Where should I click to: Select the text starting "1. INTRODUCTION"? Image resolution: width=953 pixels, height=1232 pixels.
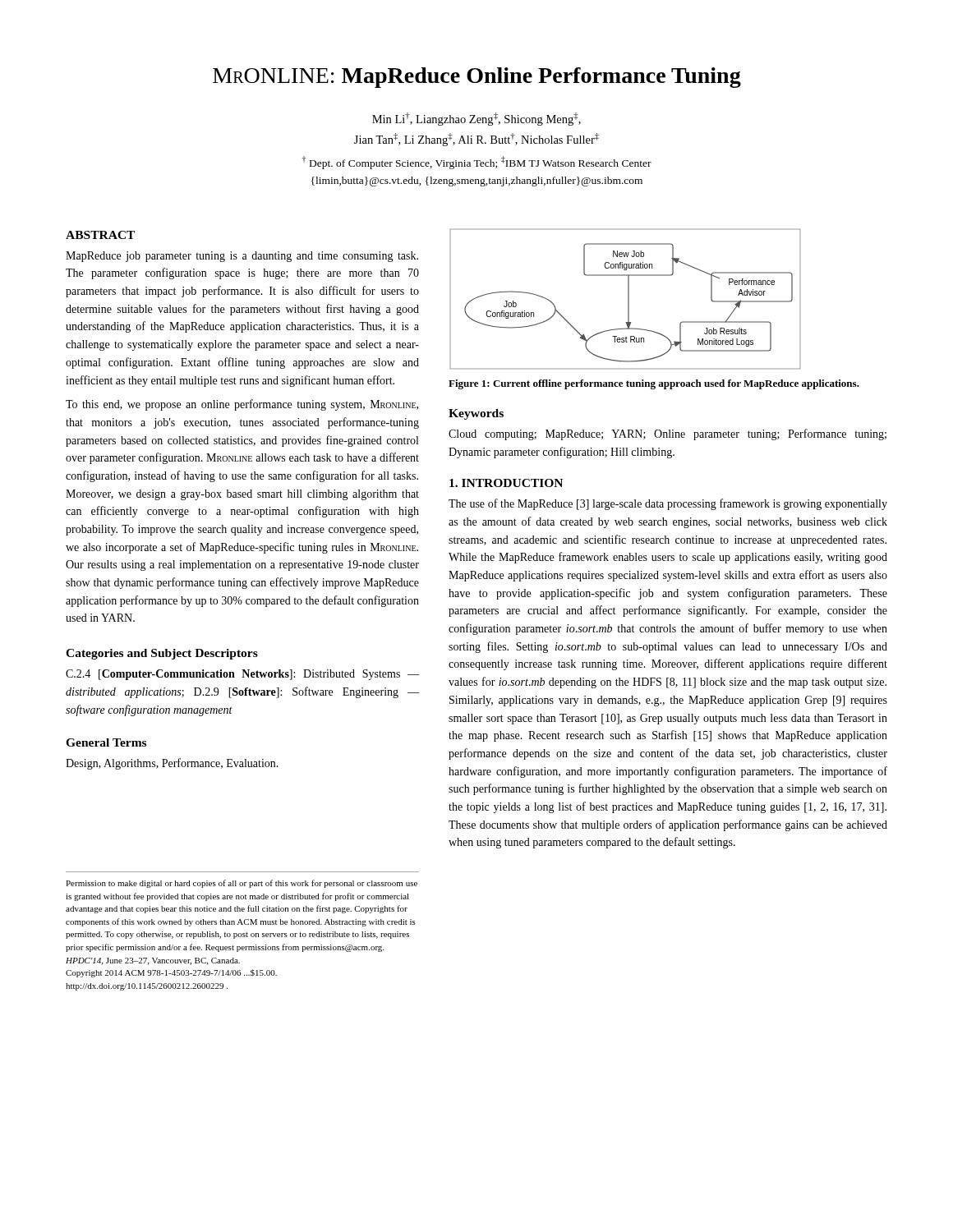pyautogui.click(x=506, y=483)
